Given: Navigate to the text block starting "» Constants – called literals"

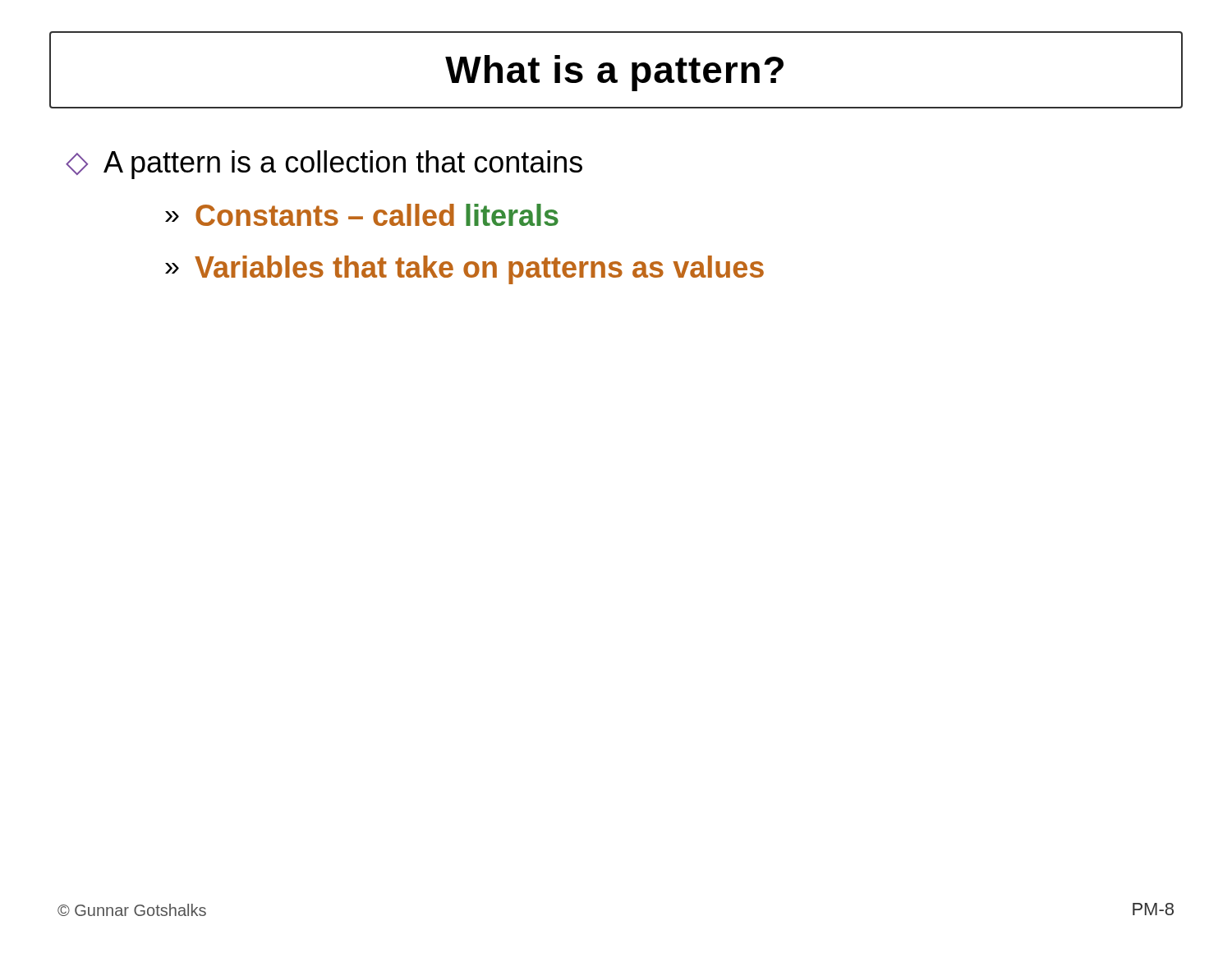Looking at the screenshot, I should 362,216.
